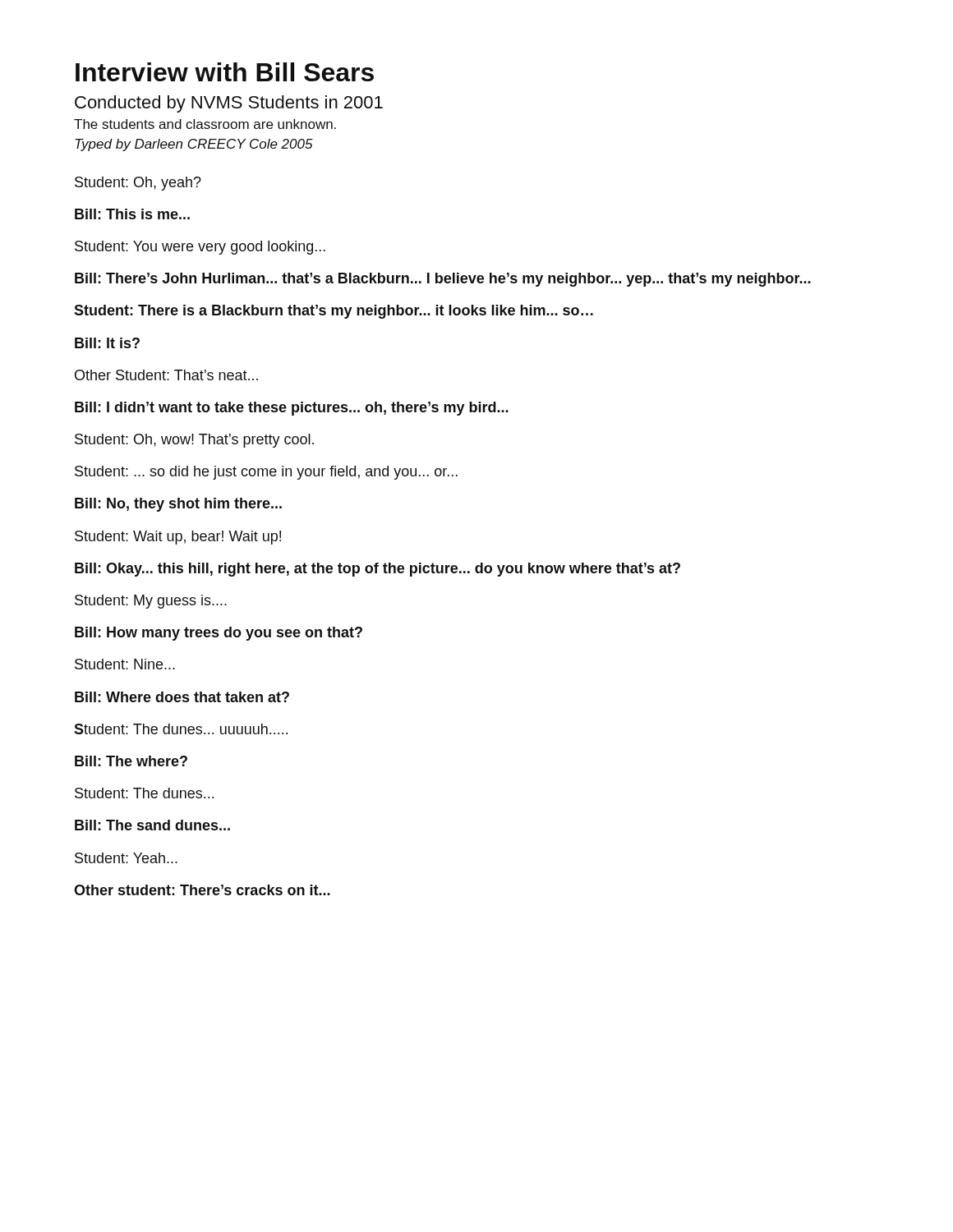This screenshot has width=953, height=1232.
Task: Find "Bill: The where?" on this page
Action: point(131,761)
